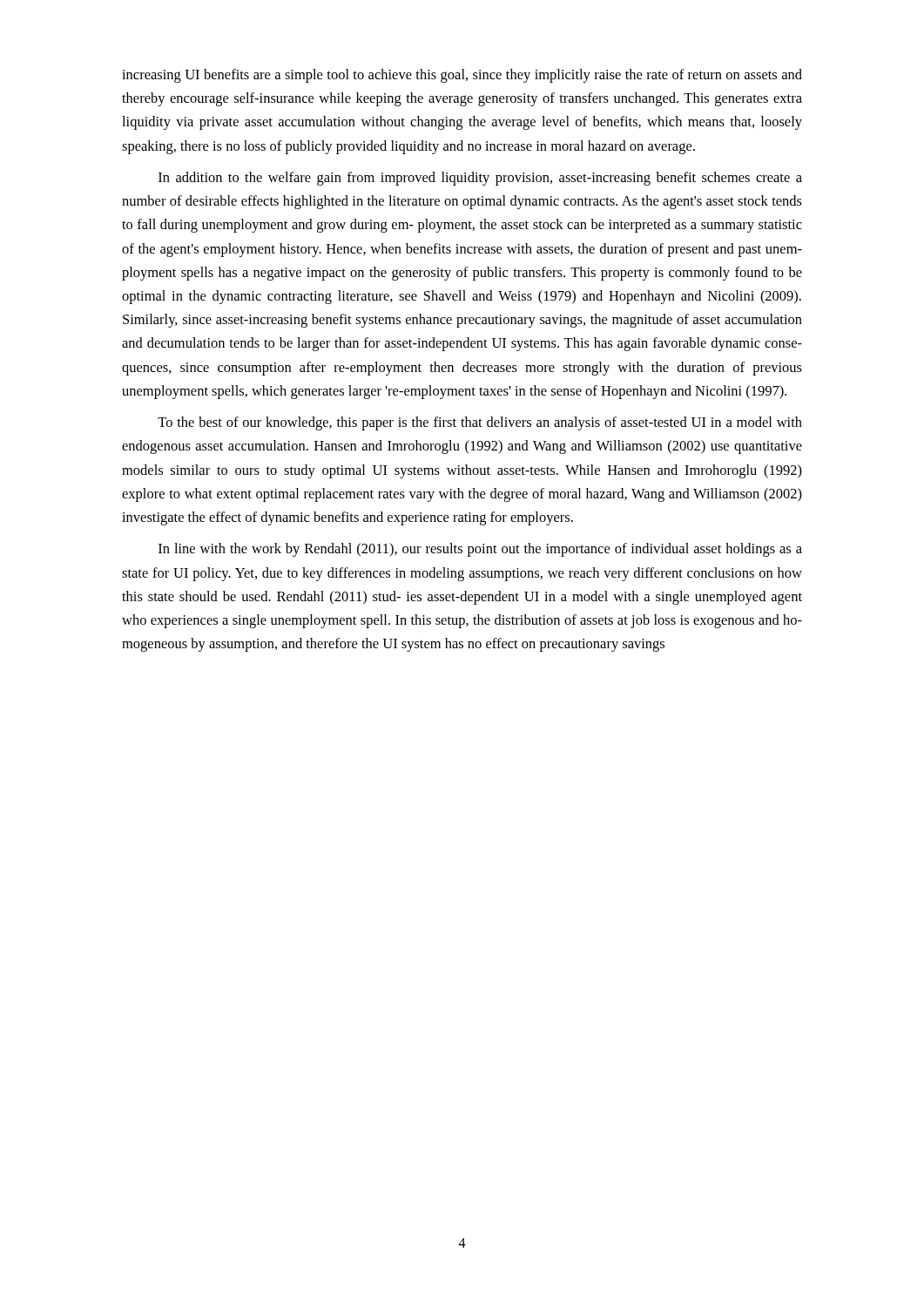Locate the block starting "increasing UI benefits are a simple"
924x1307 pixels.
pyautogui.click(x=462, y=110)
